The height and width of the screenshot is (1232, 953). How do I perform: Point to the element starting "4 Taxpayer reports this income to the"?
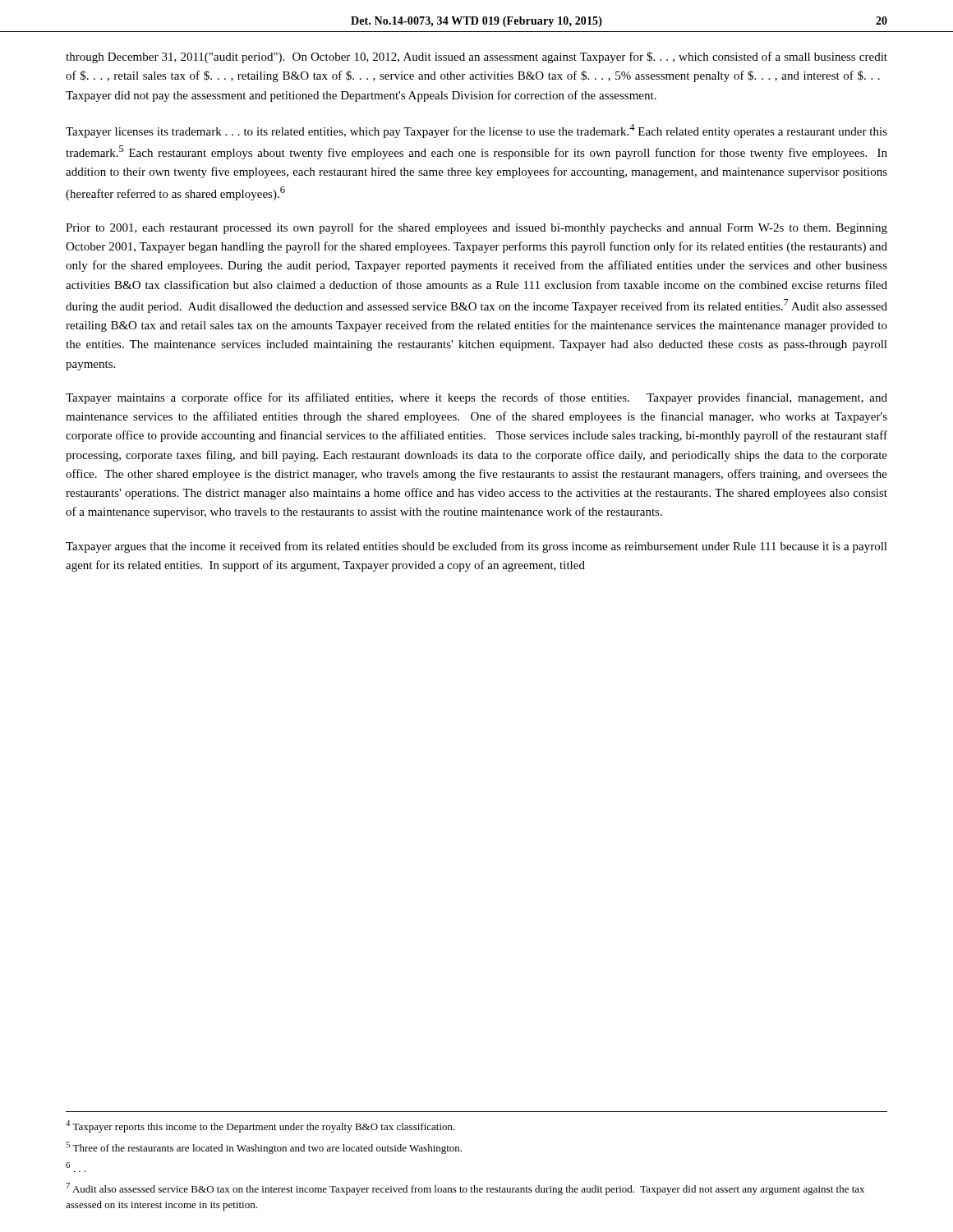[261, 1126]
